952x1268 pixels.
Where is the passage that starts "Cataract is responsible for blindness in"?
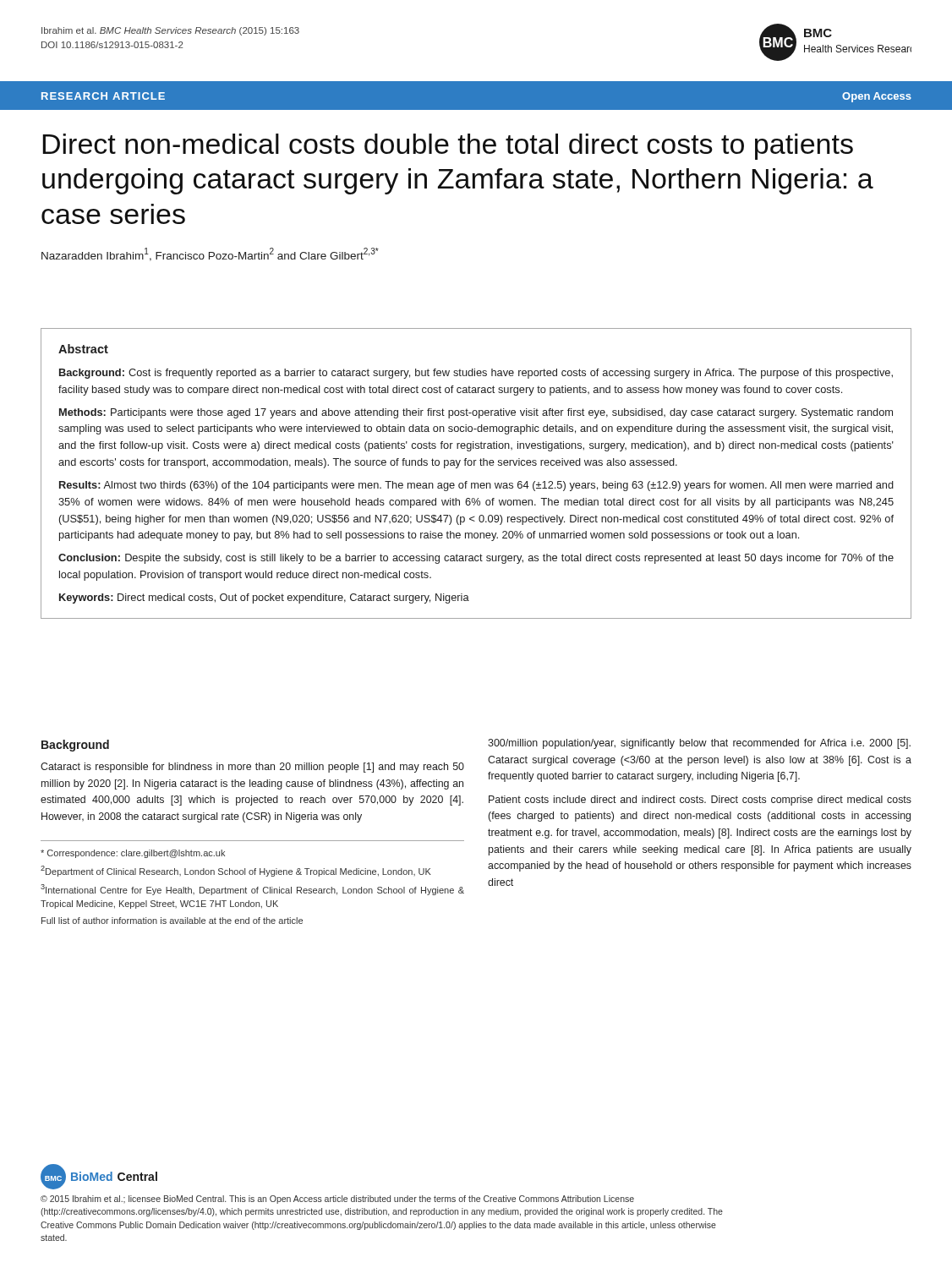tap(252, 792)
